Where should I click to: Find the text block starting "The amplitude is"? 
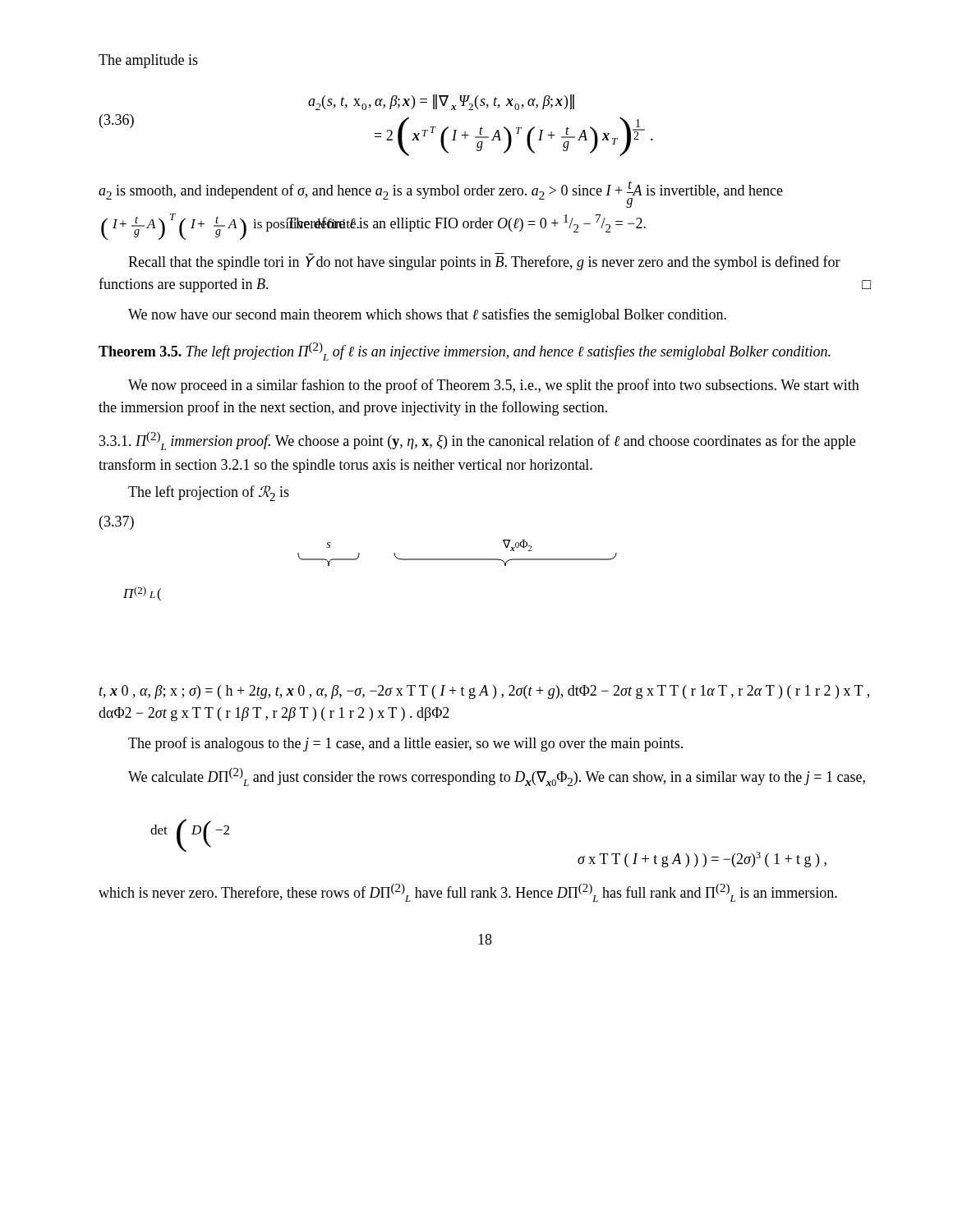coord(148,60)
